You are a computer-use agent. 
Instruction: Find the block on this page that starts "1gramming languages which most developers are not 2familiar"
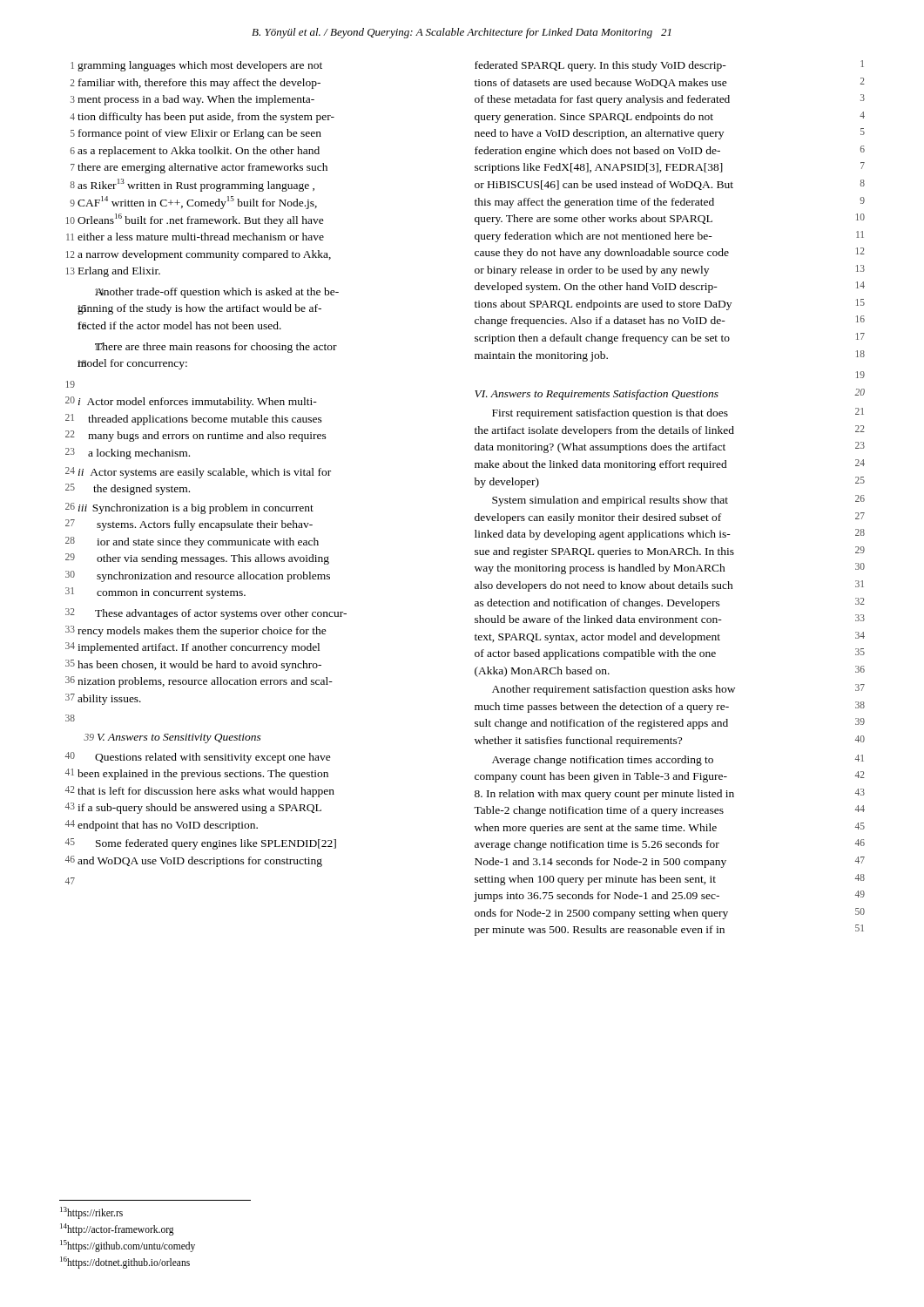click(197, 169)
